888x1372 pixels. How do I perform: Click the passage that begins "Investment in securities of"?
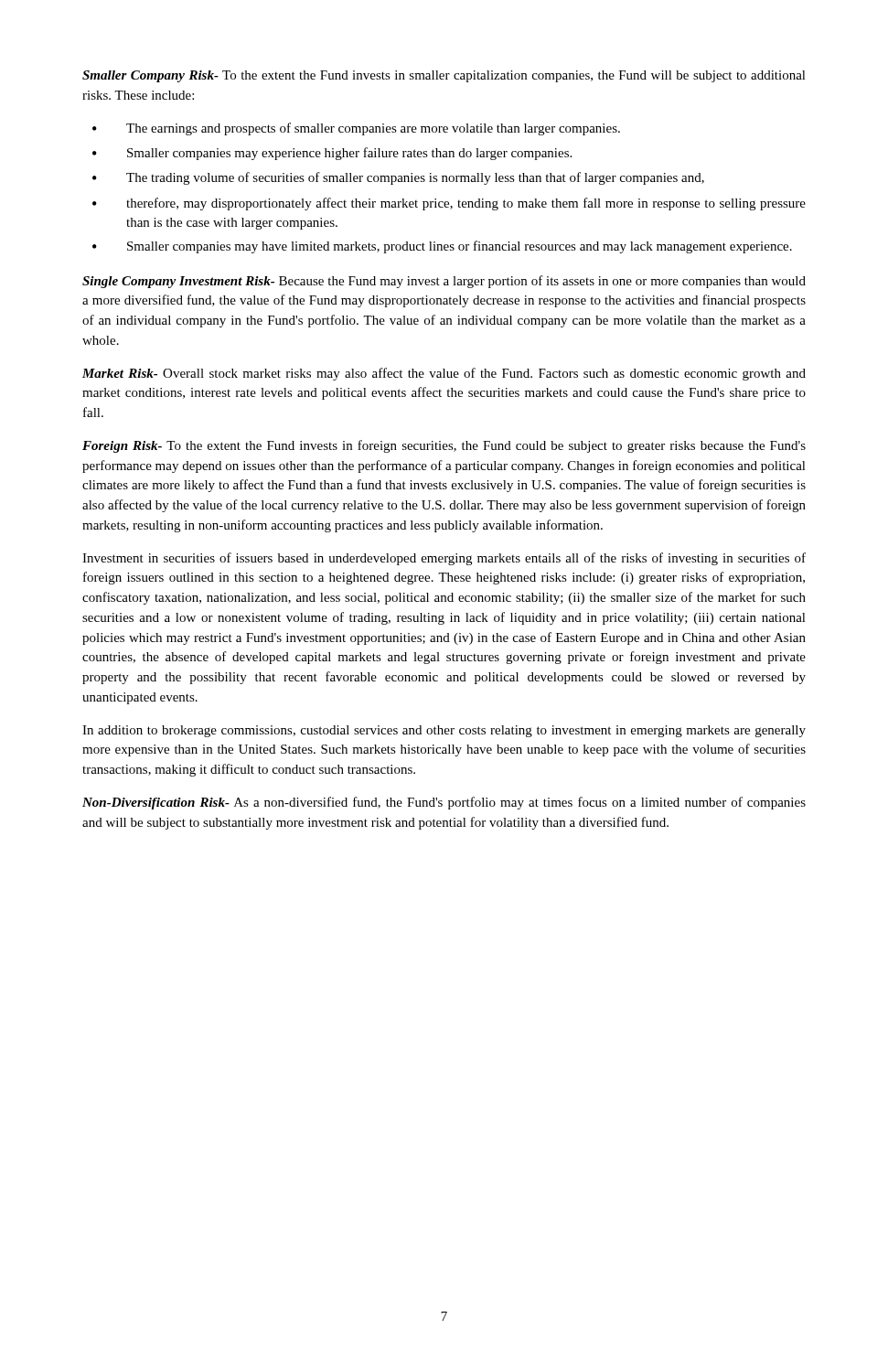click(444, 628)
